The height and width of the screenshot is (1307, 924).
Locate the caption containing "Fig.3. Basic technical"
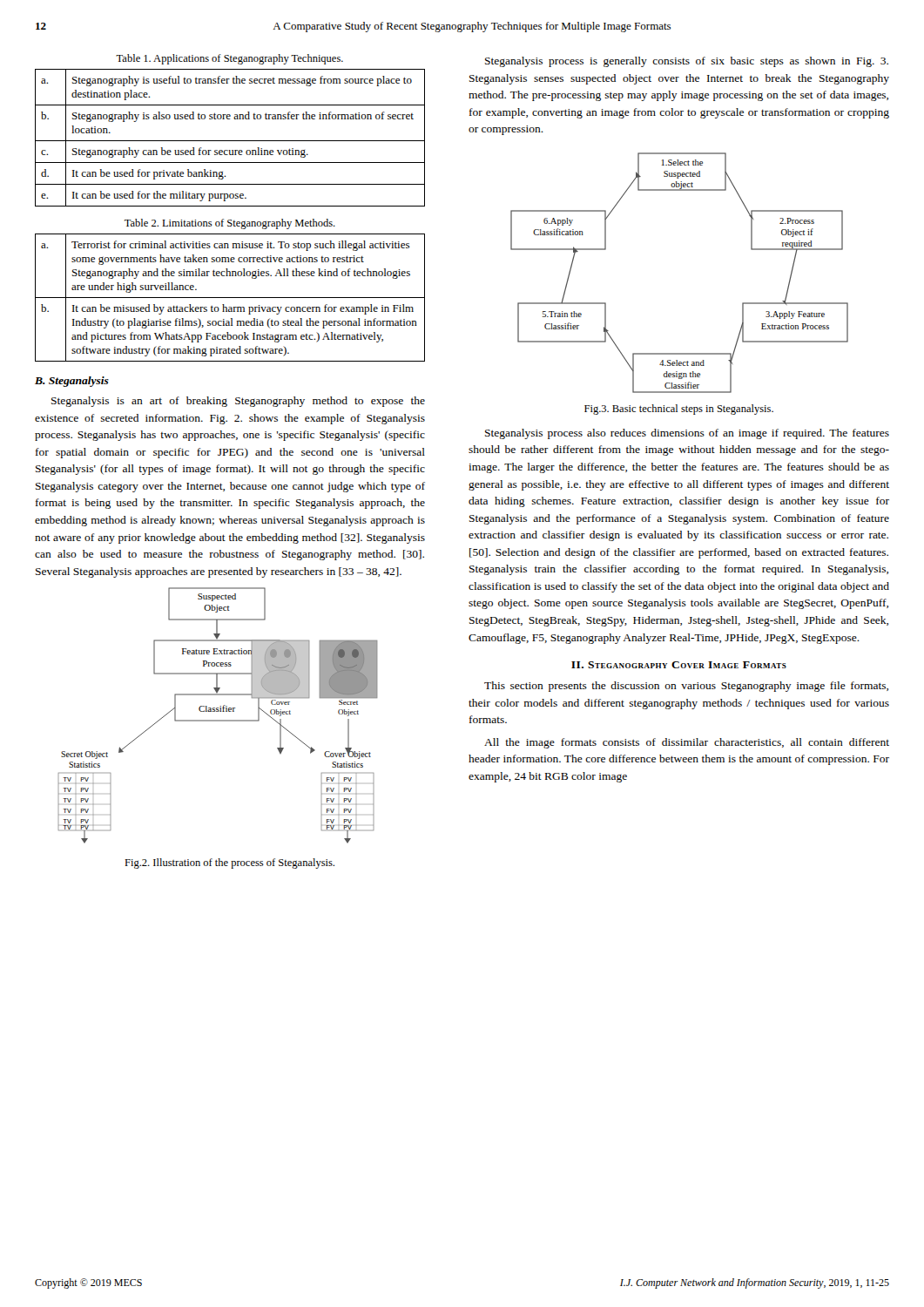coord(679,409)
